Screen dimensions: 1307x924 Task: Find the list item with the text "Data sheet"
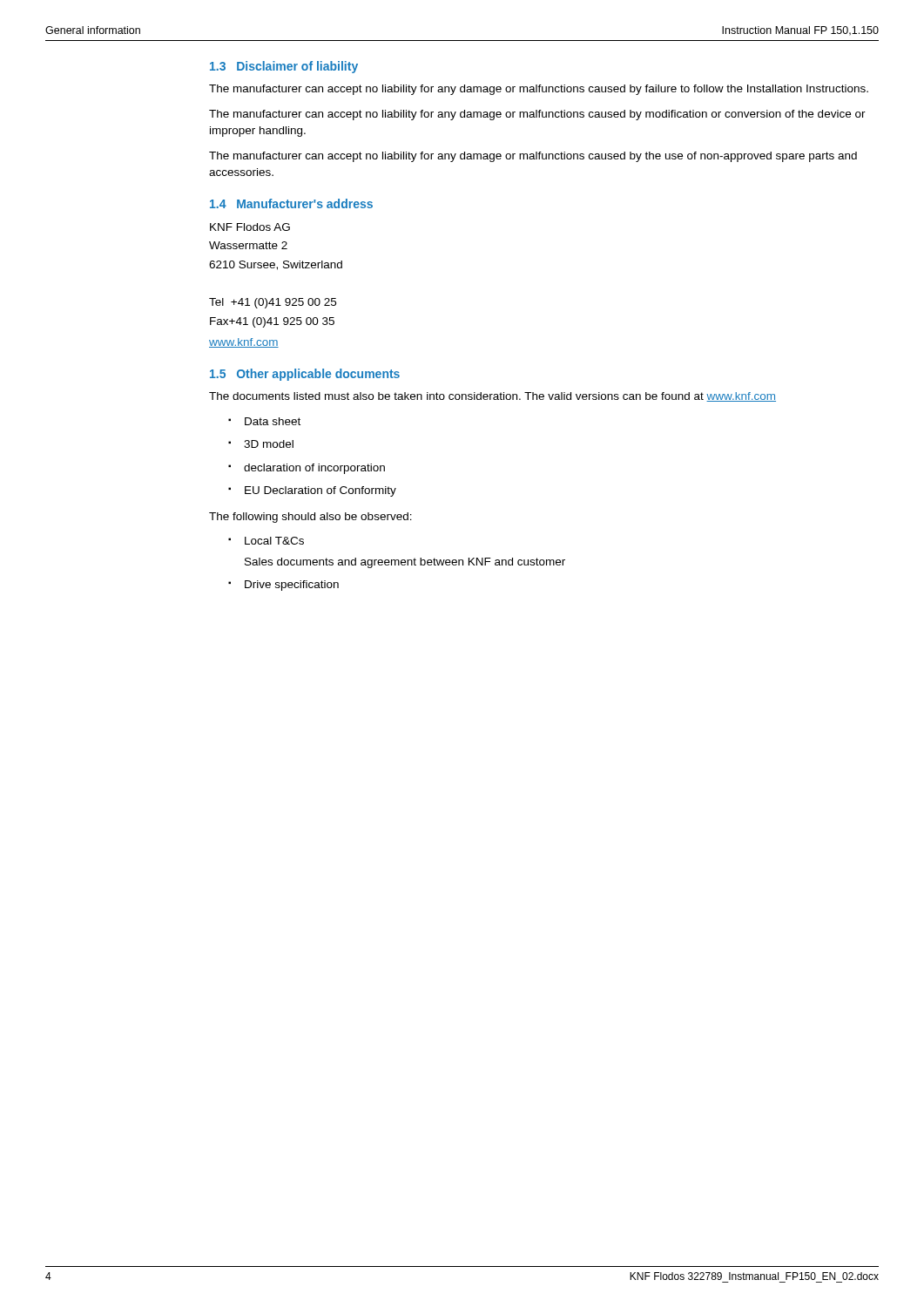272,421
